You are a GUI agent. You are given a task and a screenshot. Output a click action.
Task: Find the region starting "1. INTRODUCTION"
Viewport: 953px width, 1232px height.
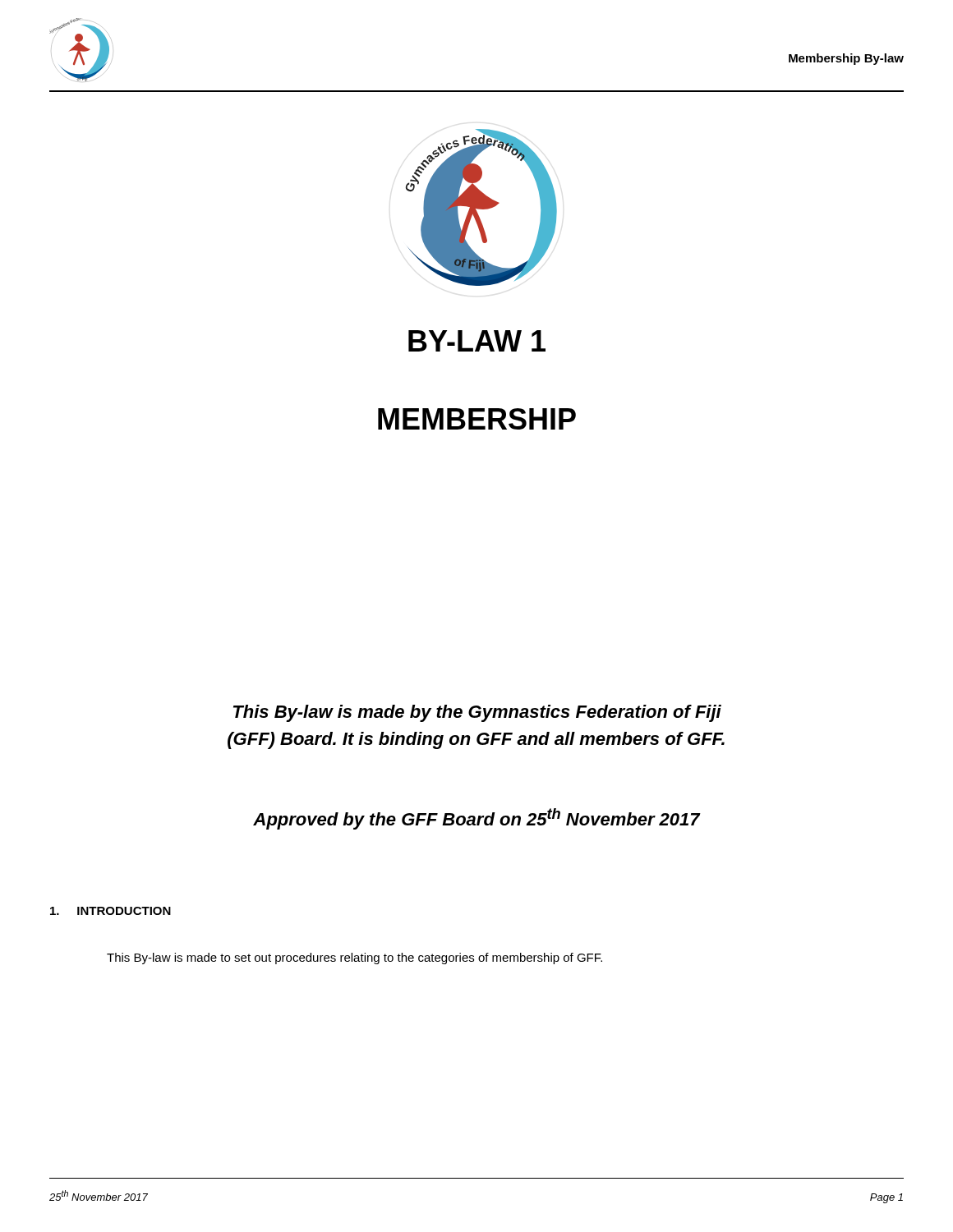(110, 910)
